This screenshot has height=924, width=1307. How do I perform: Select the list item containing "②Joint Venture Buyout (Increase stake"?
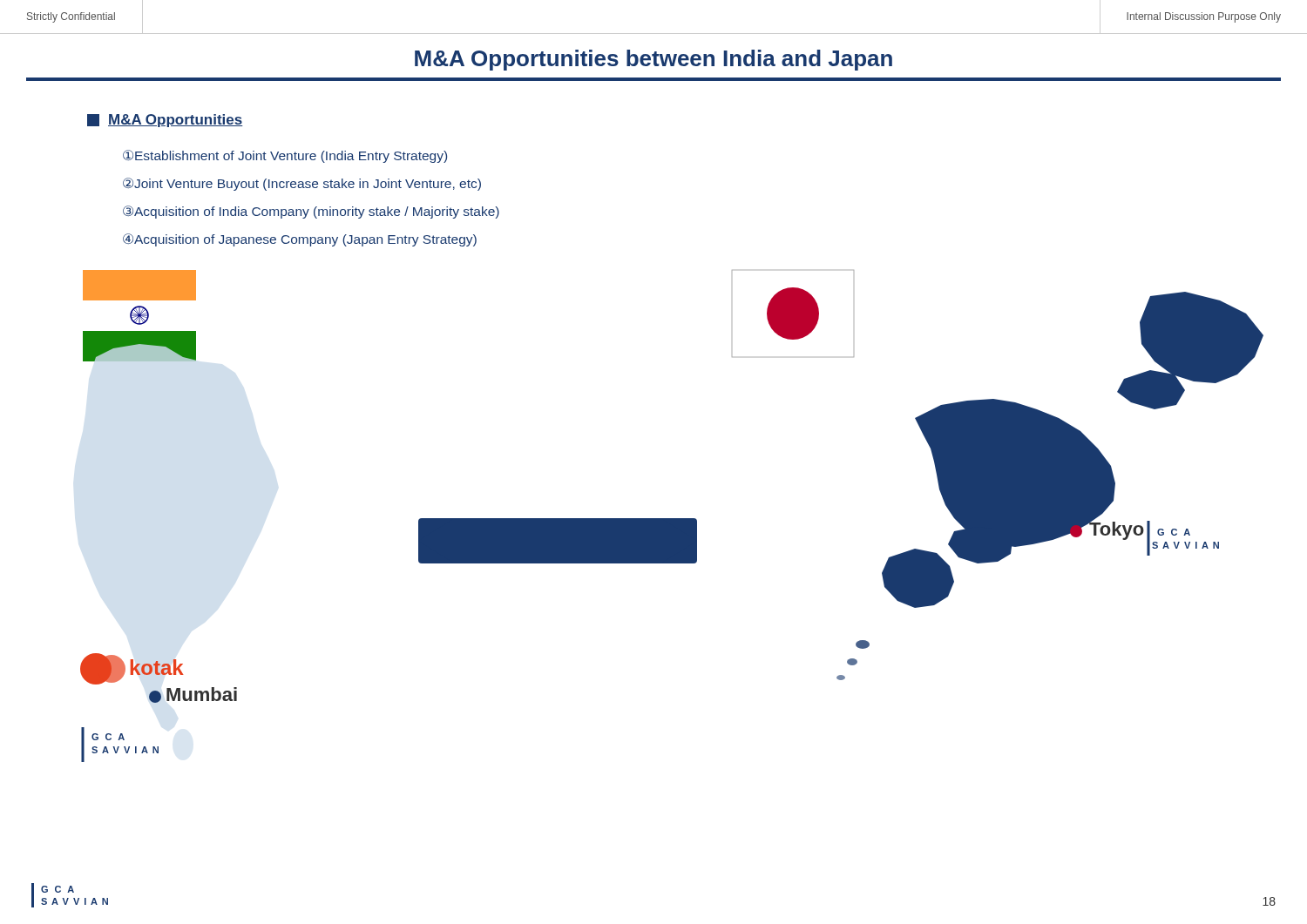pyautogui.click(x=302, y=183)
